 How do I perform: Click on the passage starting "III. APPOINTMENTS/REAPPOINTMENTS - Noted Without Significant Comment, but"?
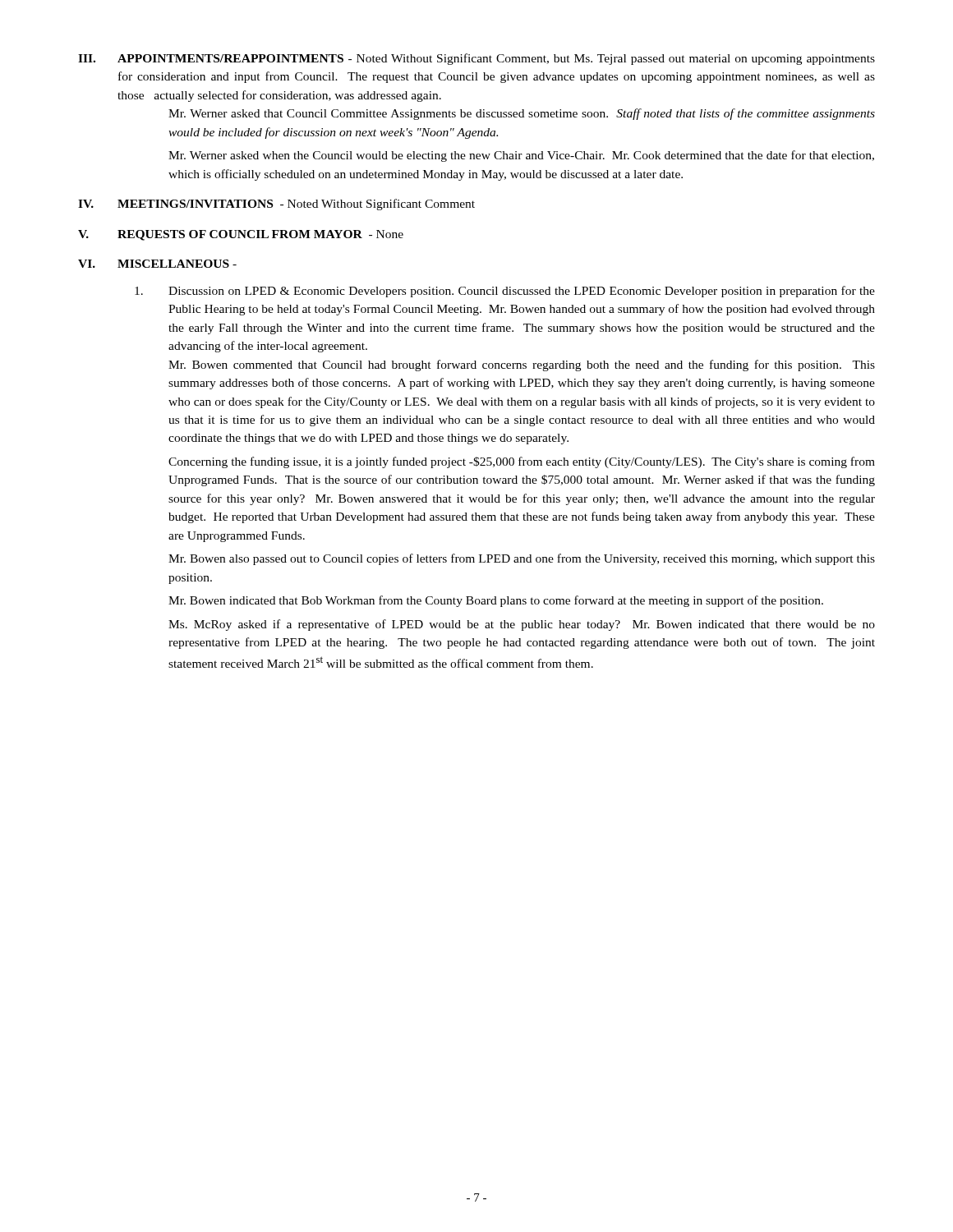476,116
